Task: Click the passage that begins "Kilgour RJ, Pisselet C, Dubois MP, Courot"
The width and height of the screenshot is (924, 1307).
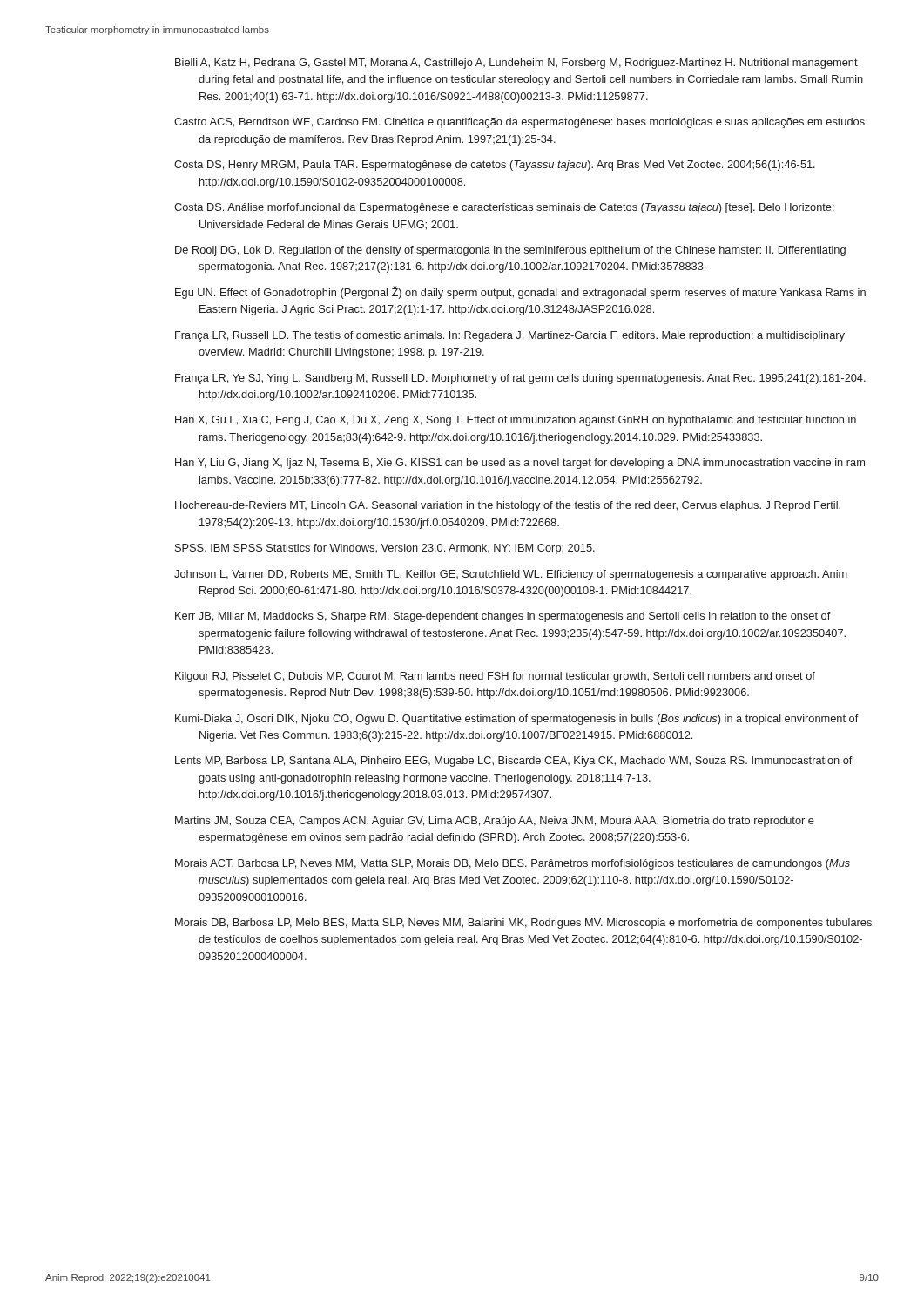Action: tap(495, 684)
